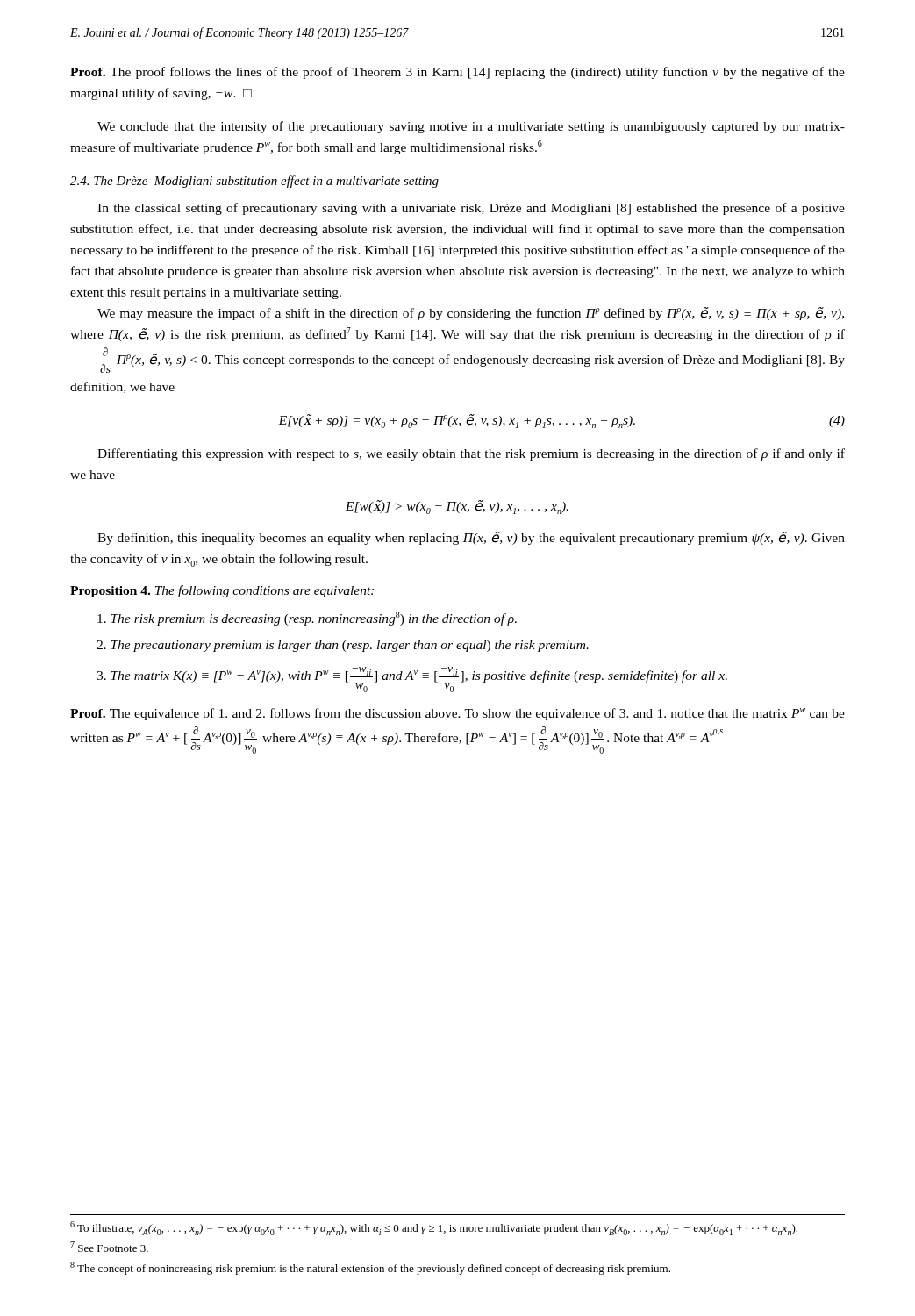
Task: Navigate to the passage starting "2. The precautionary premium is"
Action: (343, 645)
